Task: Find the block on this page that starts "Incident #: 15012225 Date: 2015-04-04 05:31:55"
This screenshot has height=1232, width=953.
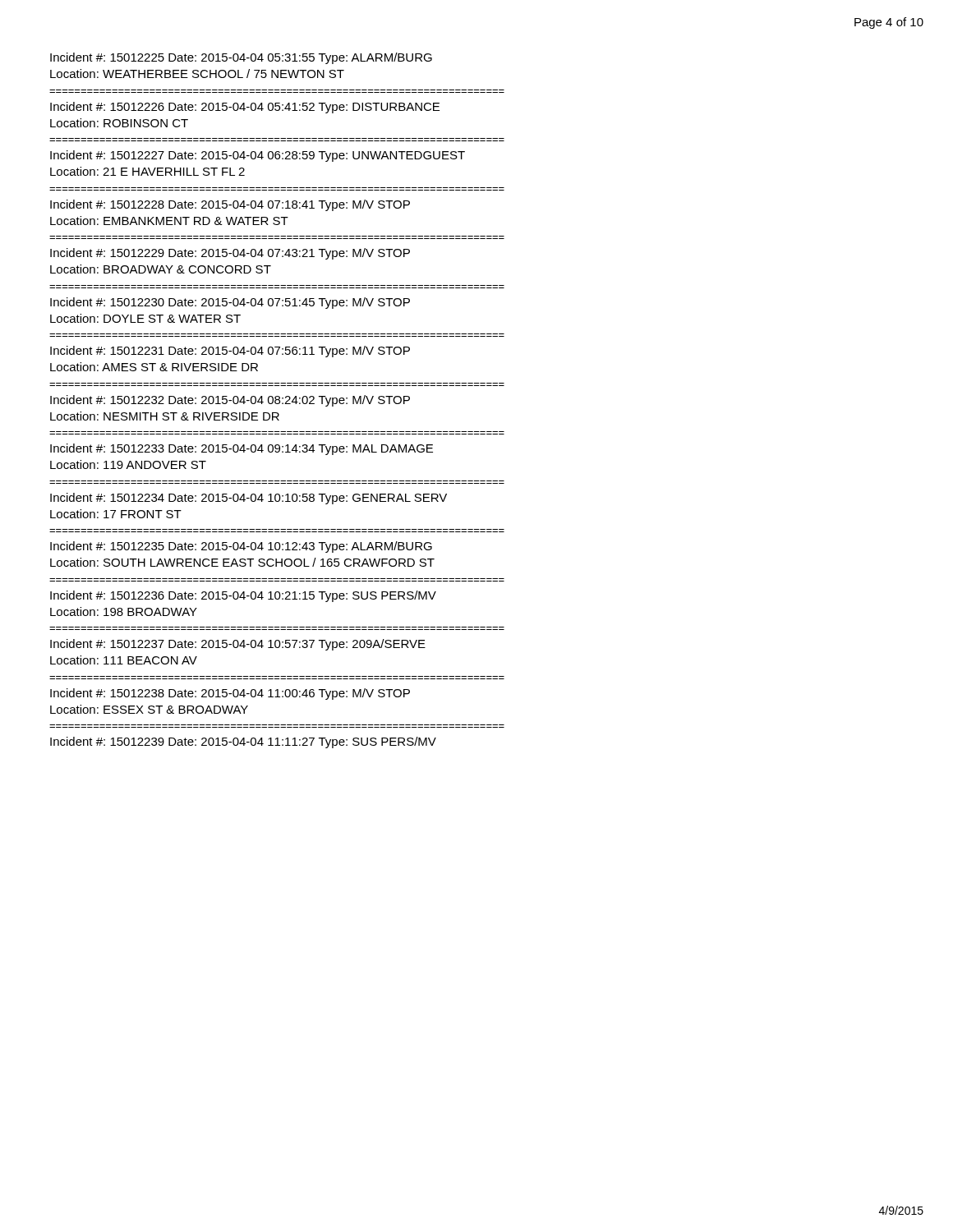Action: click(x=241, y=58)
